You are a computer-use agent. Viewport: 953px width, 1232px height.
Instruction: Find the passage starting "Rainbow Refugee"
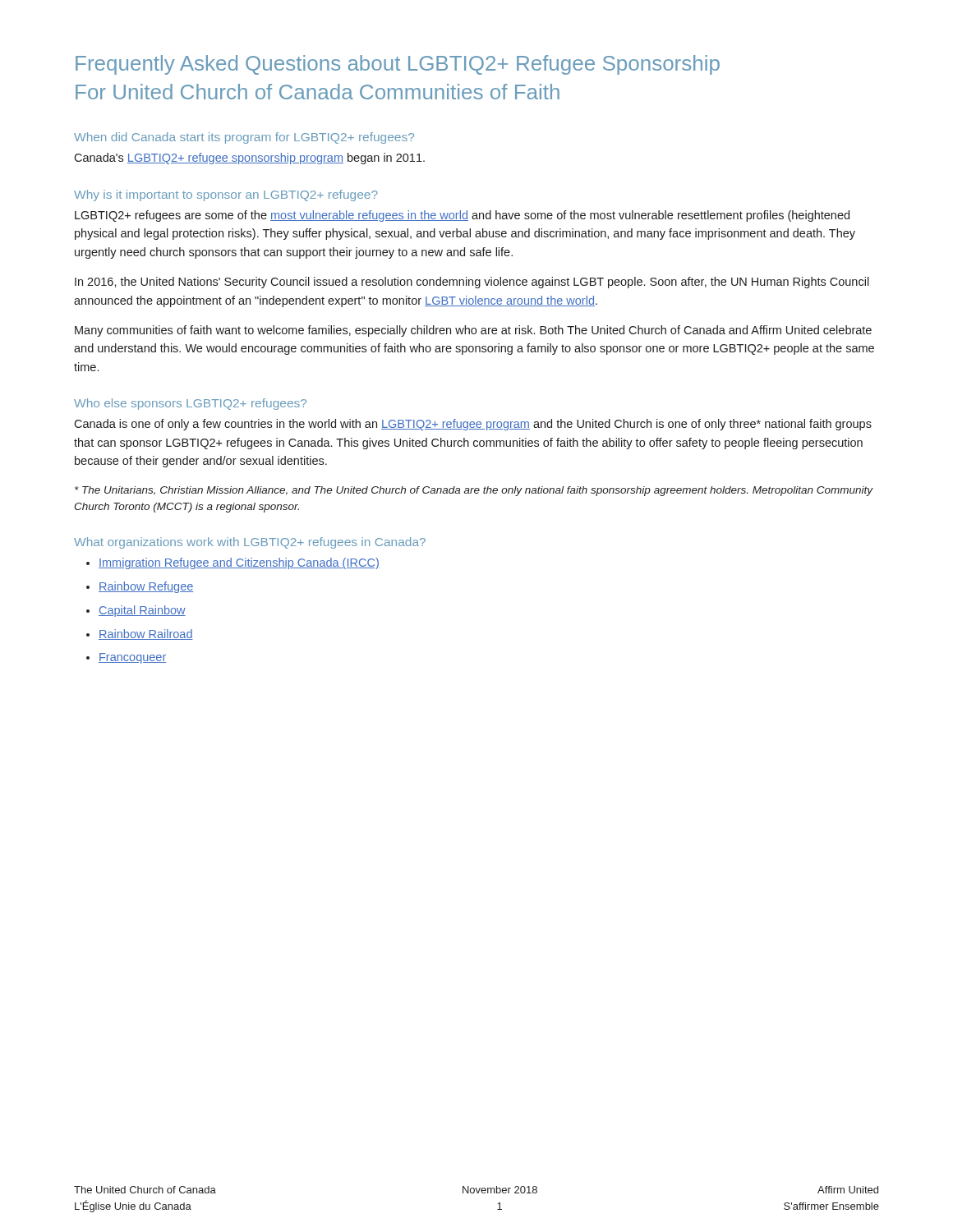point(146,586)
